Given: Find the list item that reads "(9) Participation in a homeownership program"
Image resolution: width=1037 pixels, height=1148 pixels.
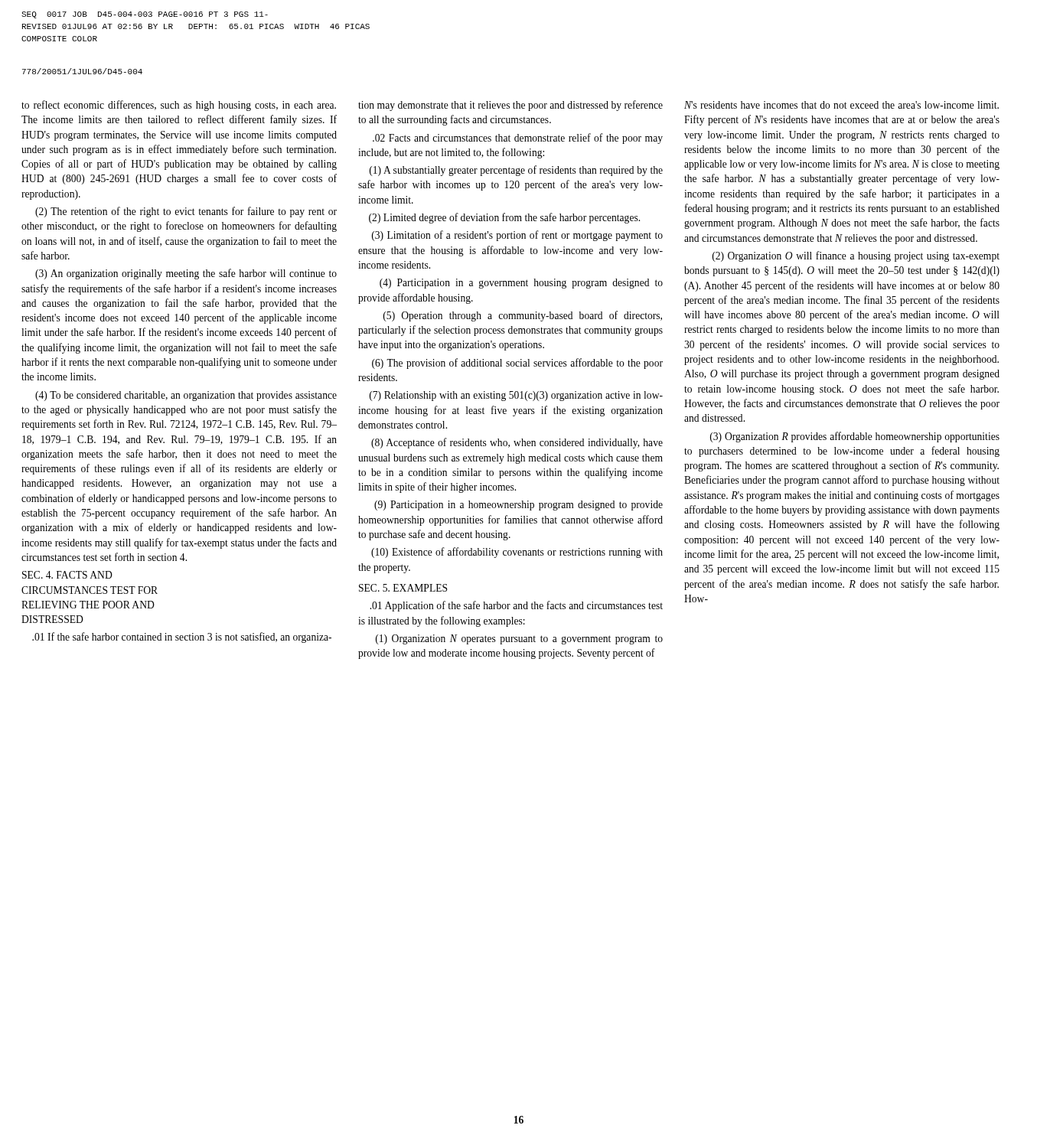Looking at the screenshot, I should click(510, 520).
